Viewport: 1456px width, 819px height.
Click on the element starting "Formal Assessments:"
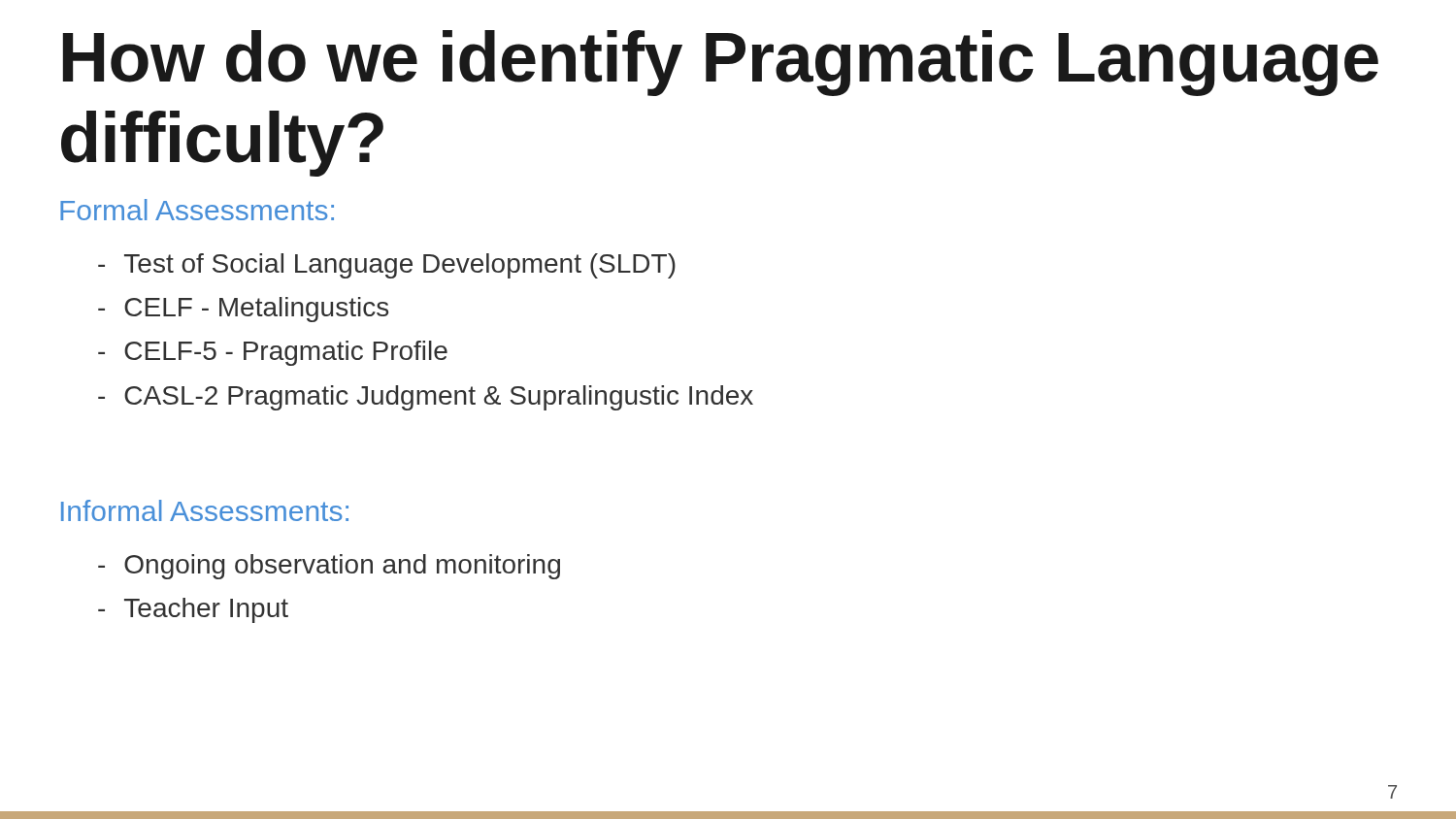tap(197, 210)
